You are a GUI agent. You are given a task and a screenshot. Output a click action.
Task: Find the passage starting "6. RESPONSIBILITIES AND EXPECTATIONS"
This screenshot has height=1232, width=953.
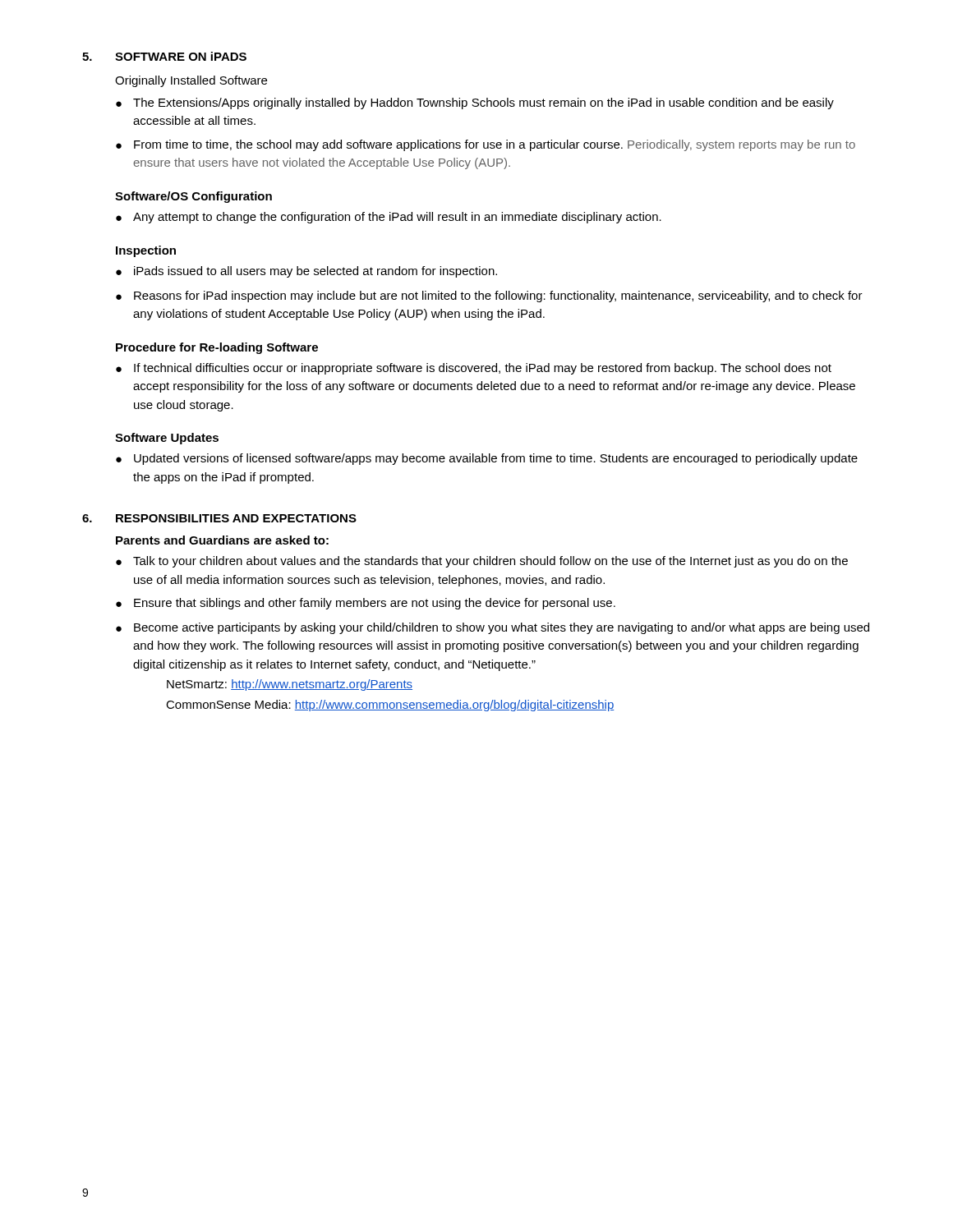(x=219, y=518)
